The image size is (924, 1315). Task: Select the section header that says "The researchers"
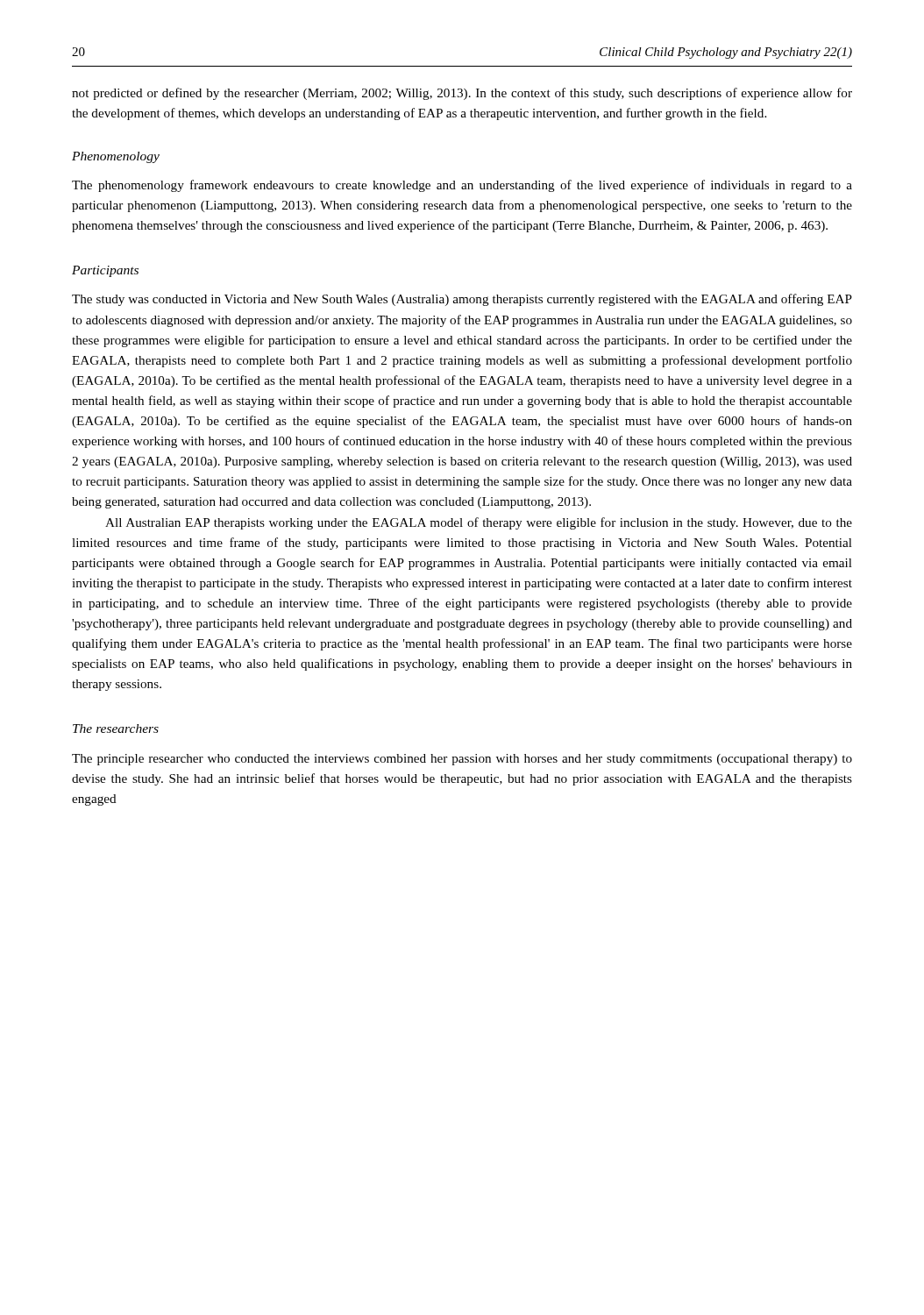[x=115, y=728]
